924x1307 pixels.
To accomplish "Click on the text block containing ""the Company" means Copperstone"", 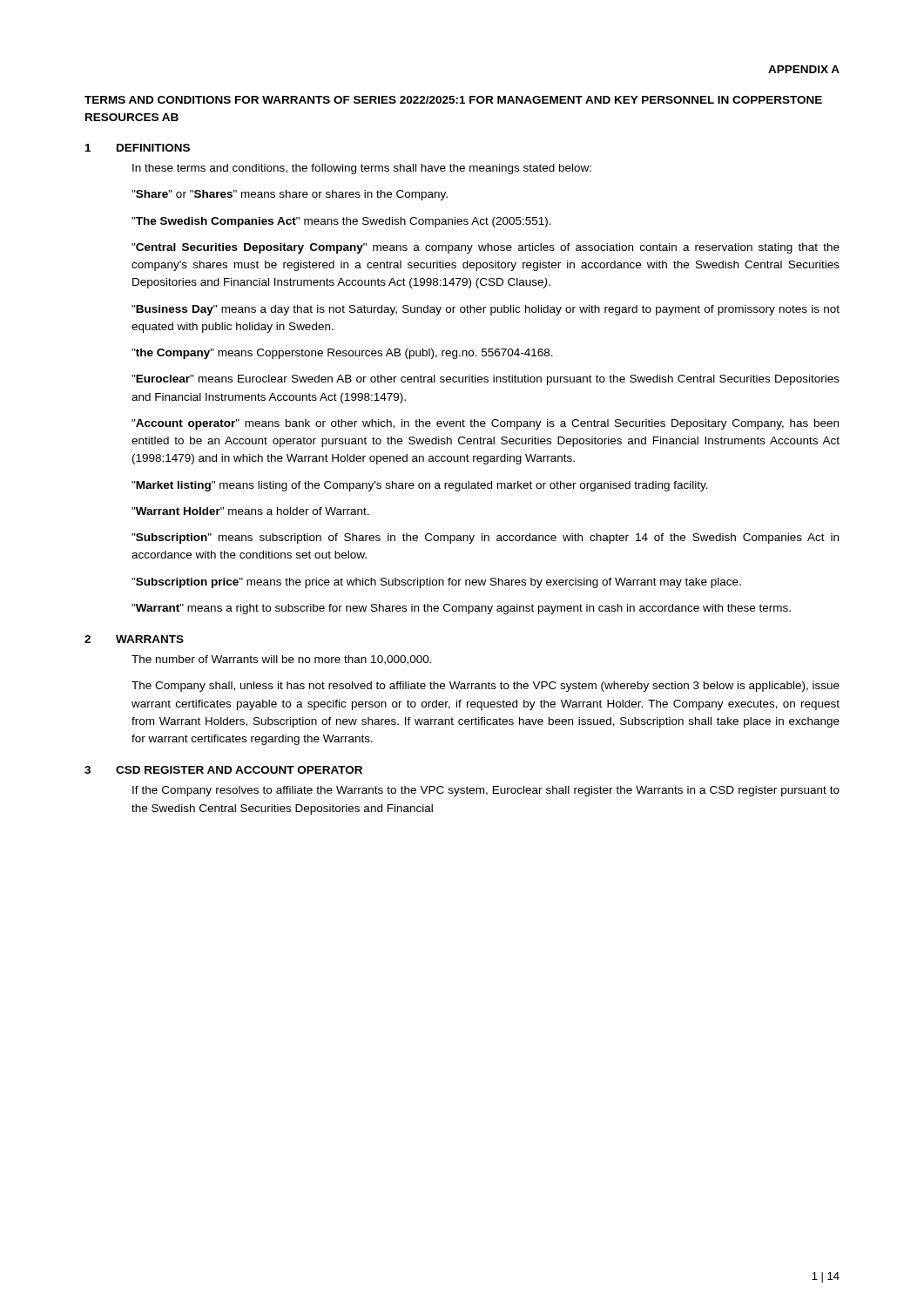I will point(343,353).
